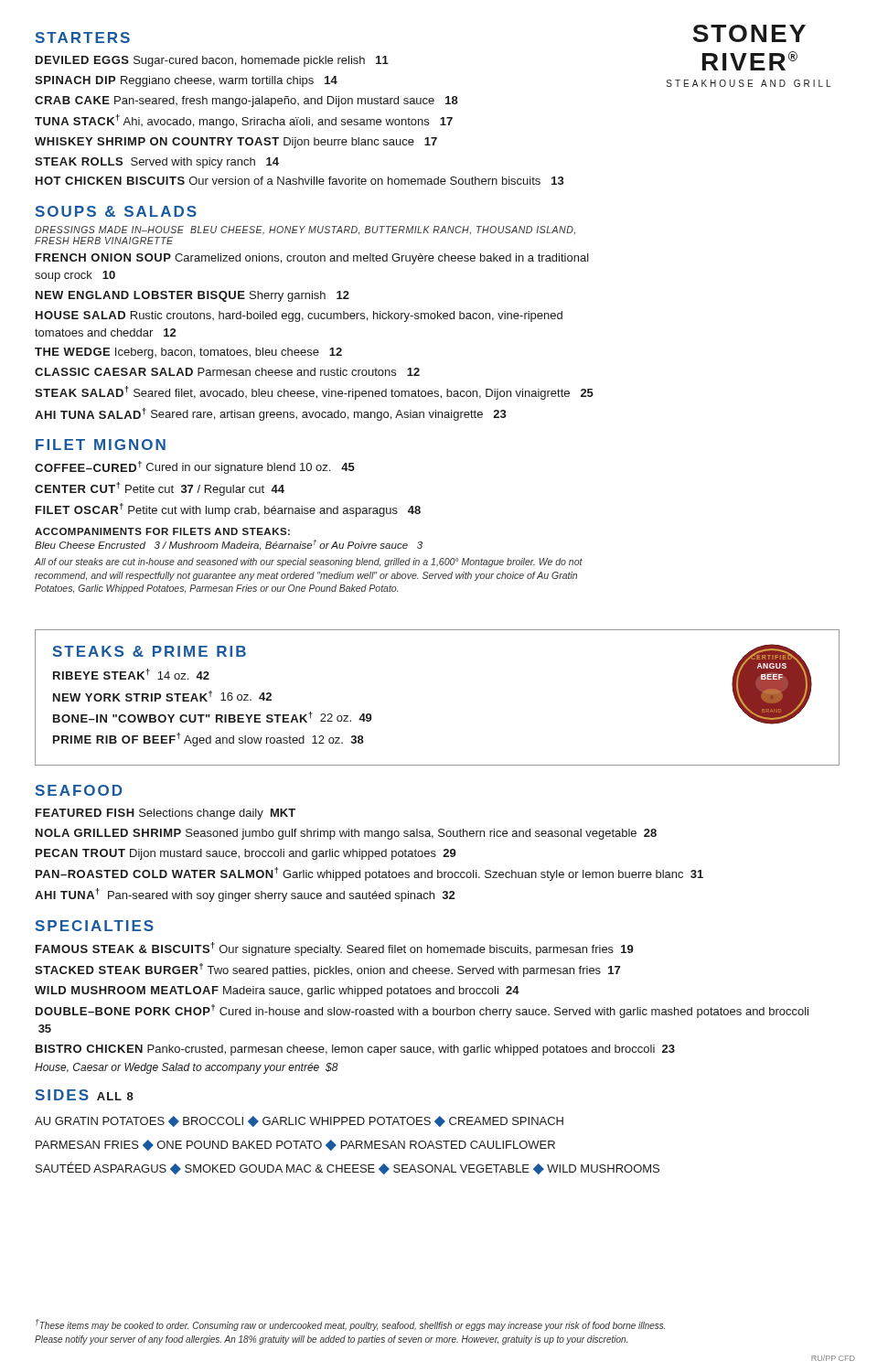
Task: Find the text block that reads "SAUTÉED ASPARAGUS ◆ SMOKED"
Action: (347, 1168)
